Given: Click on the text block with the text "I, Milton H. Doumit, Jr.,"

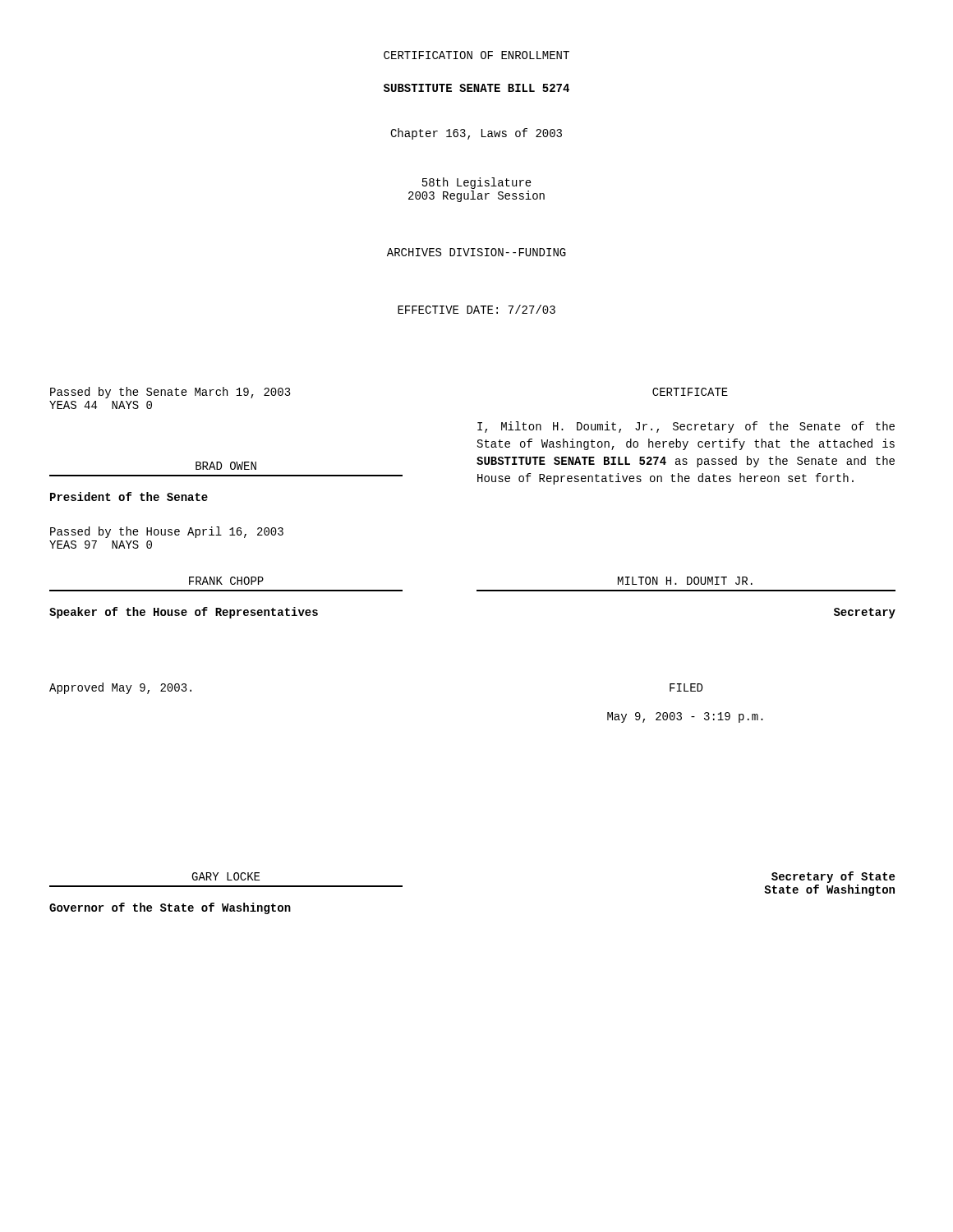Looking at the screenshot, I should coord(686,453).
